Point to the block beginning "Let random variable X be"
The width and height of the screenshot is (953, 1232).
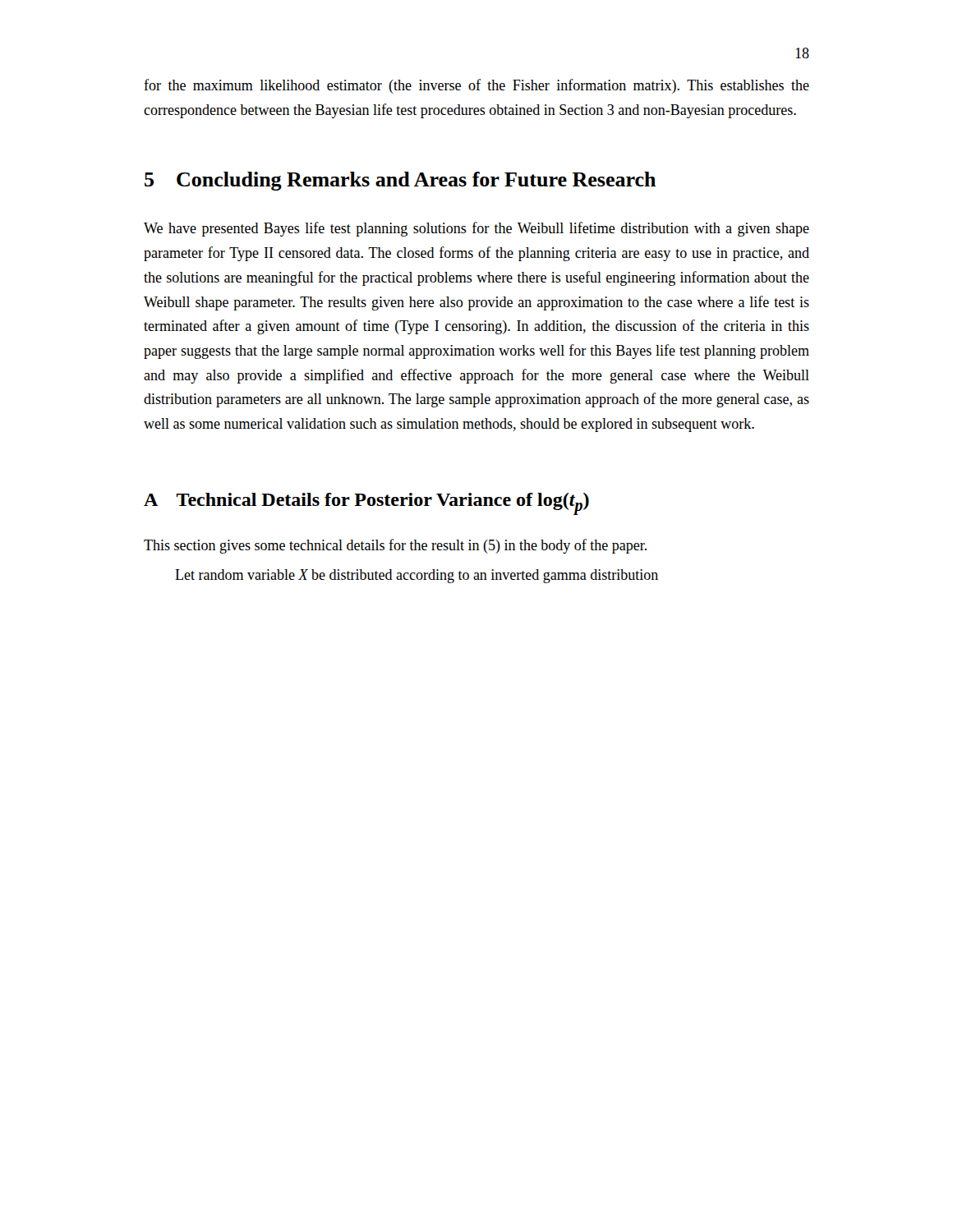(x=417, y=575)
